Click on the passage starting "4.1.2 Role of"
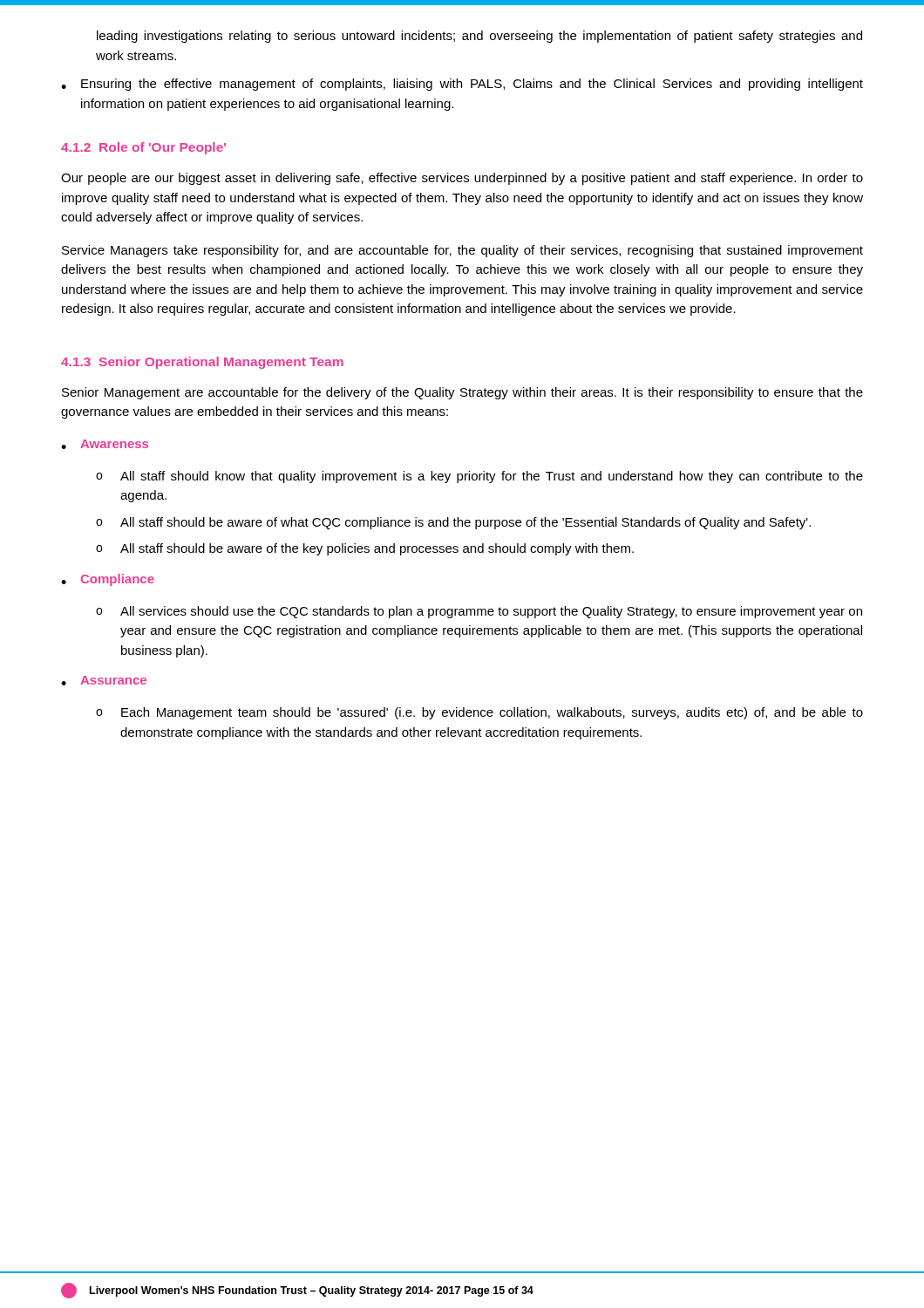The width and height of the screenshot is (924, 1308). pos(143,148)
